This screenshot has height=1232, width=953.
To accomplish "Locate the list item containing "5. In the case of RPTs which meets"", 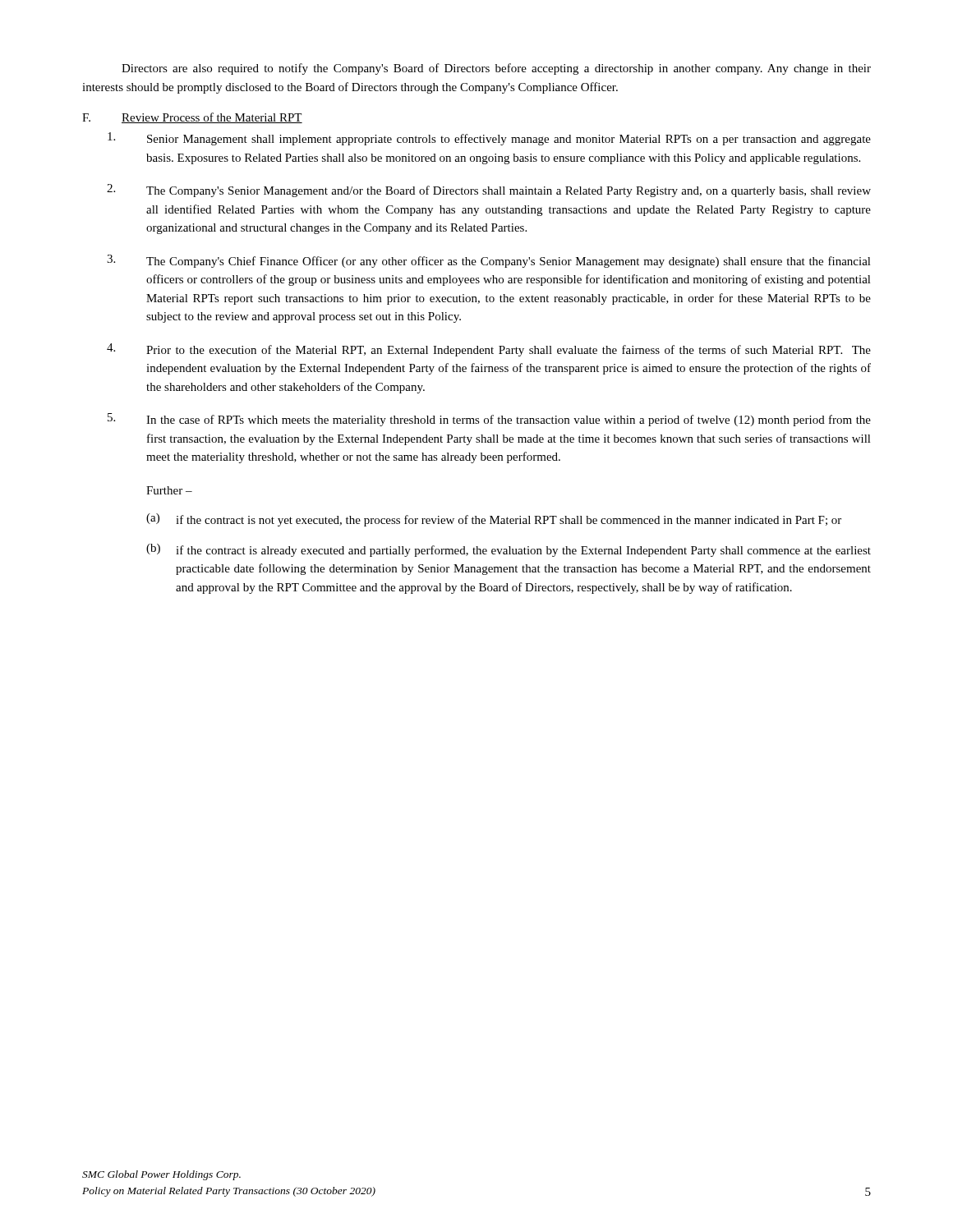I will click(x=476, y=438).
